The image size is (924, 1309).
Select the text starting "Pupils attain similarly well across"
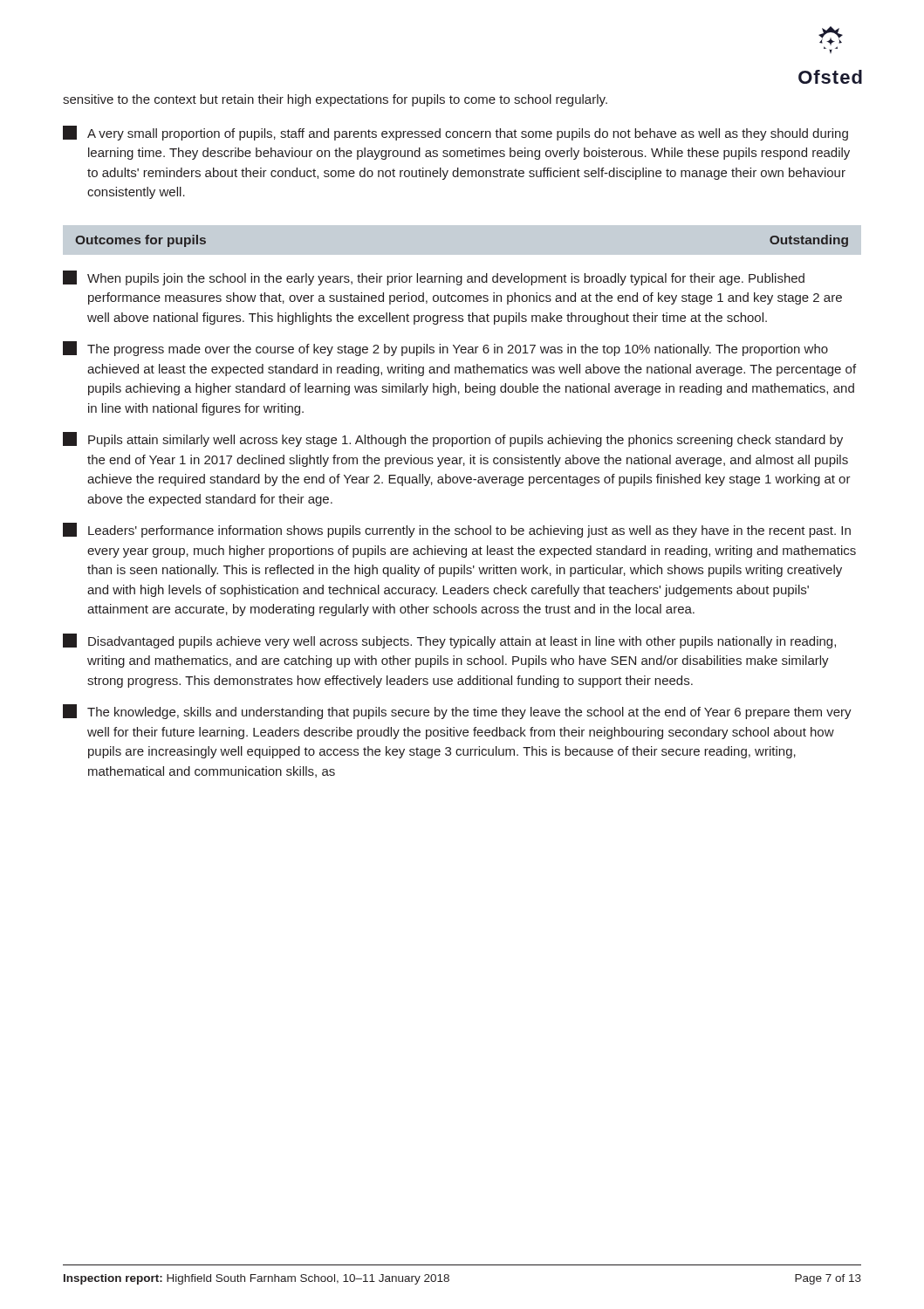[462, 470]
